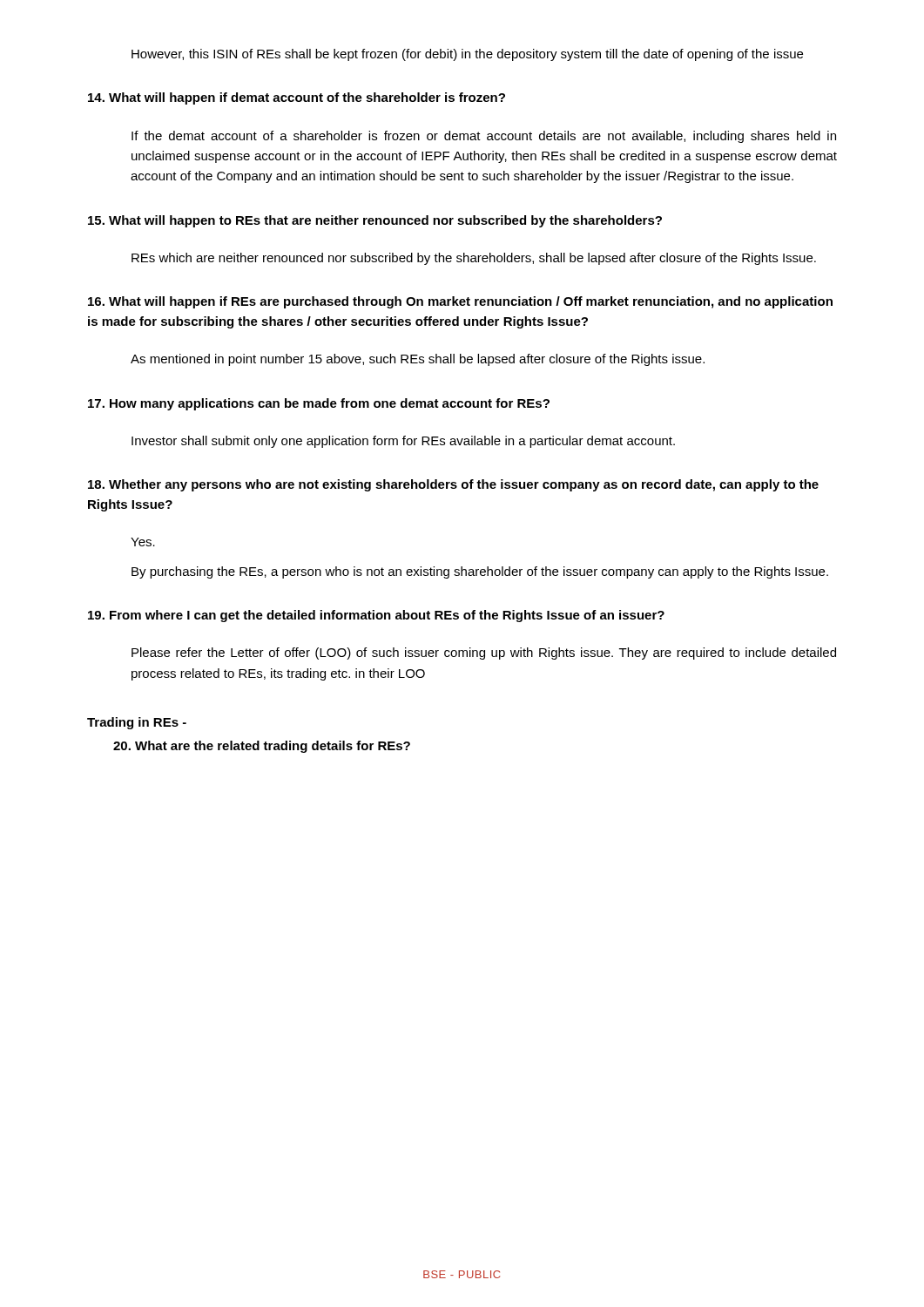Screen dimensions: 1307x924
Task: Locate the section header that opens with "17. How many"
Action: tap(319, 403)
